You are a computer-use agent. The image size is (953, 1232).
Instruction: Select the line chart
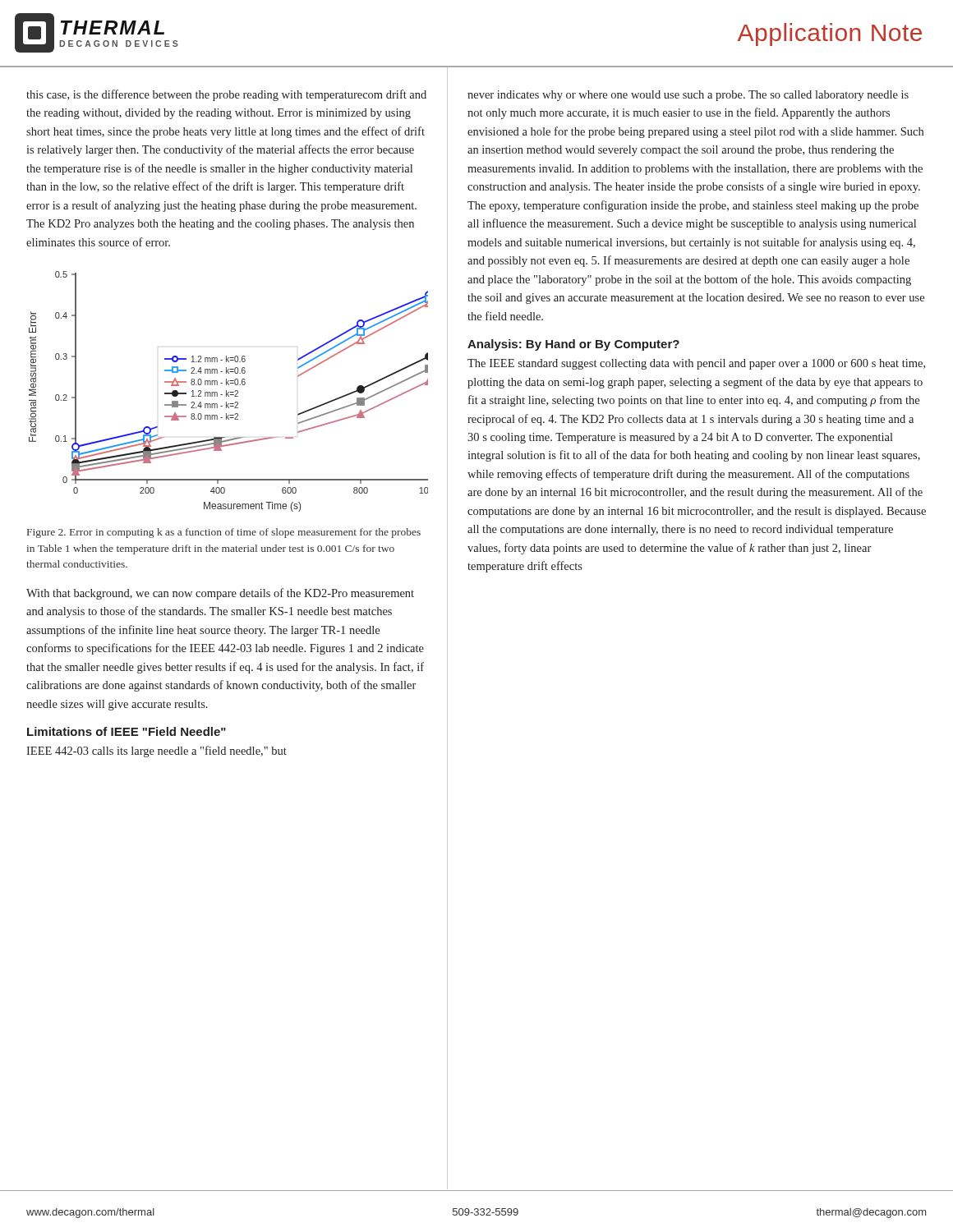coord(227,392)
